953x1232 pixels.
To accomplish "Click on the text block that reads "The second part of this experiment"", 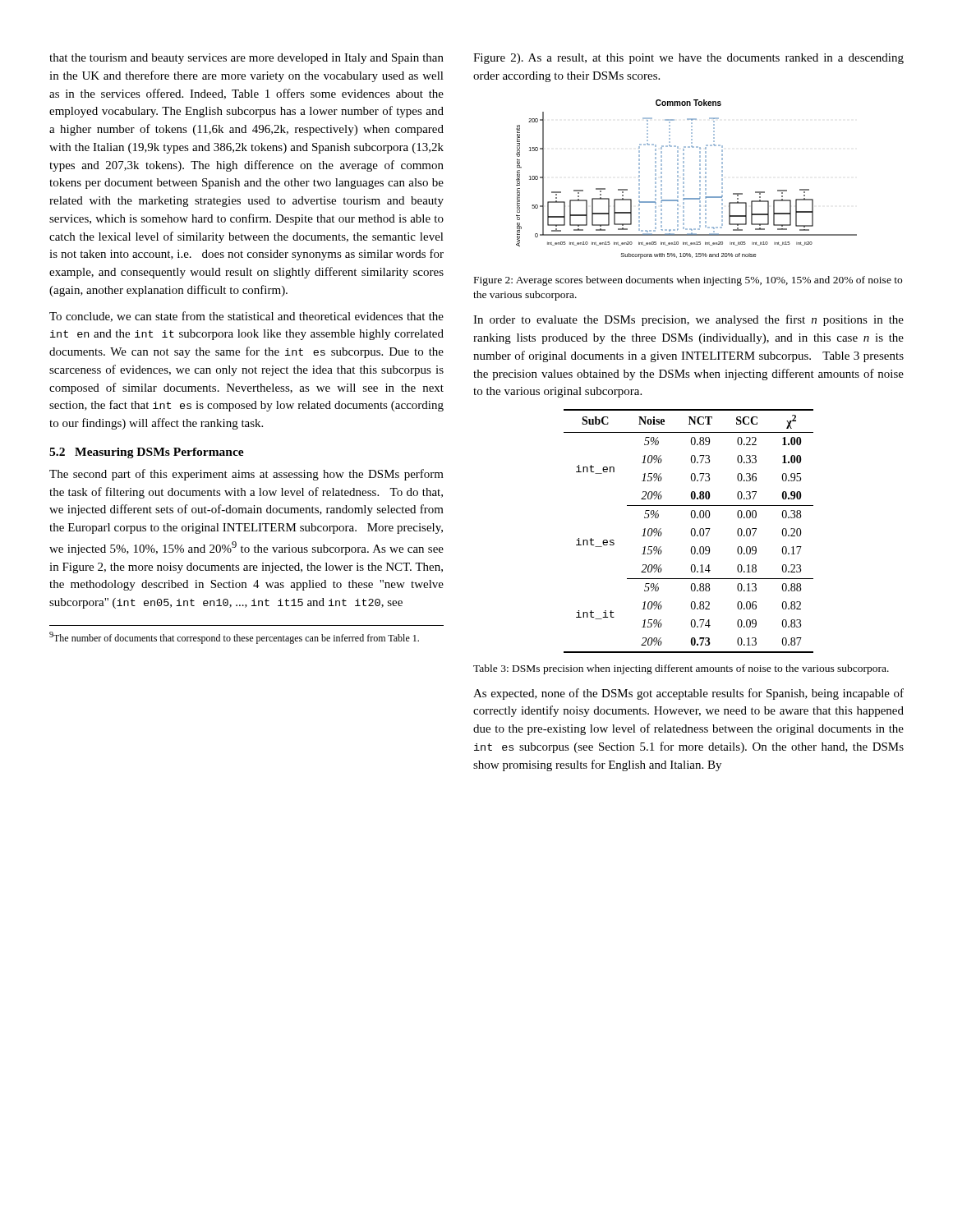I will [246, 539].
